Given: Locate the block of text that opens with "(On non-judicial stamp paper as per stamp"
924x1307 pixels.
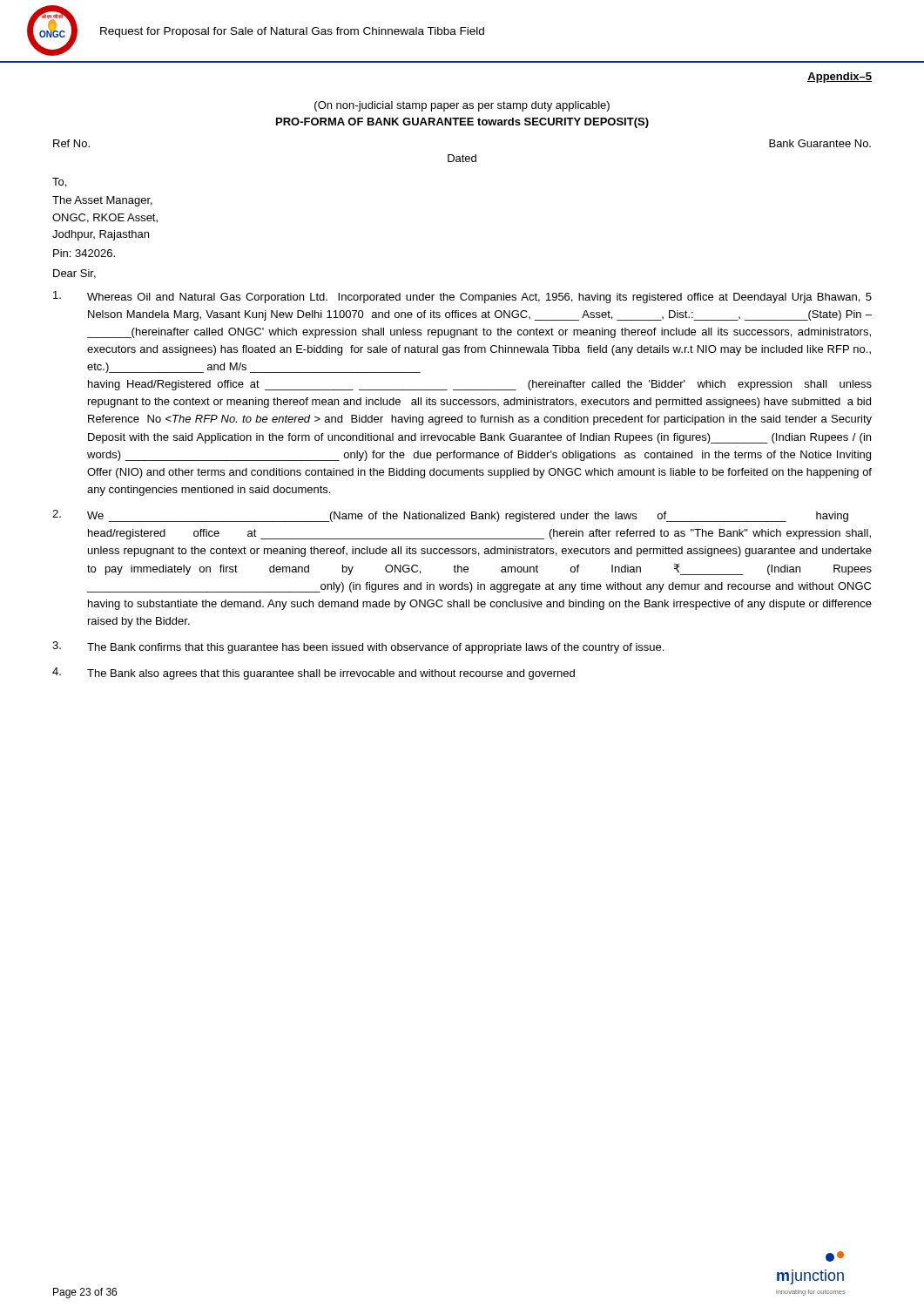Looking at the screenshot, I should pos(462,105).
